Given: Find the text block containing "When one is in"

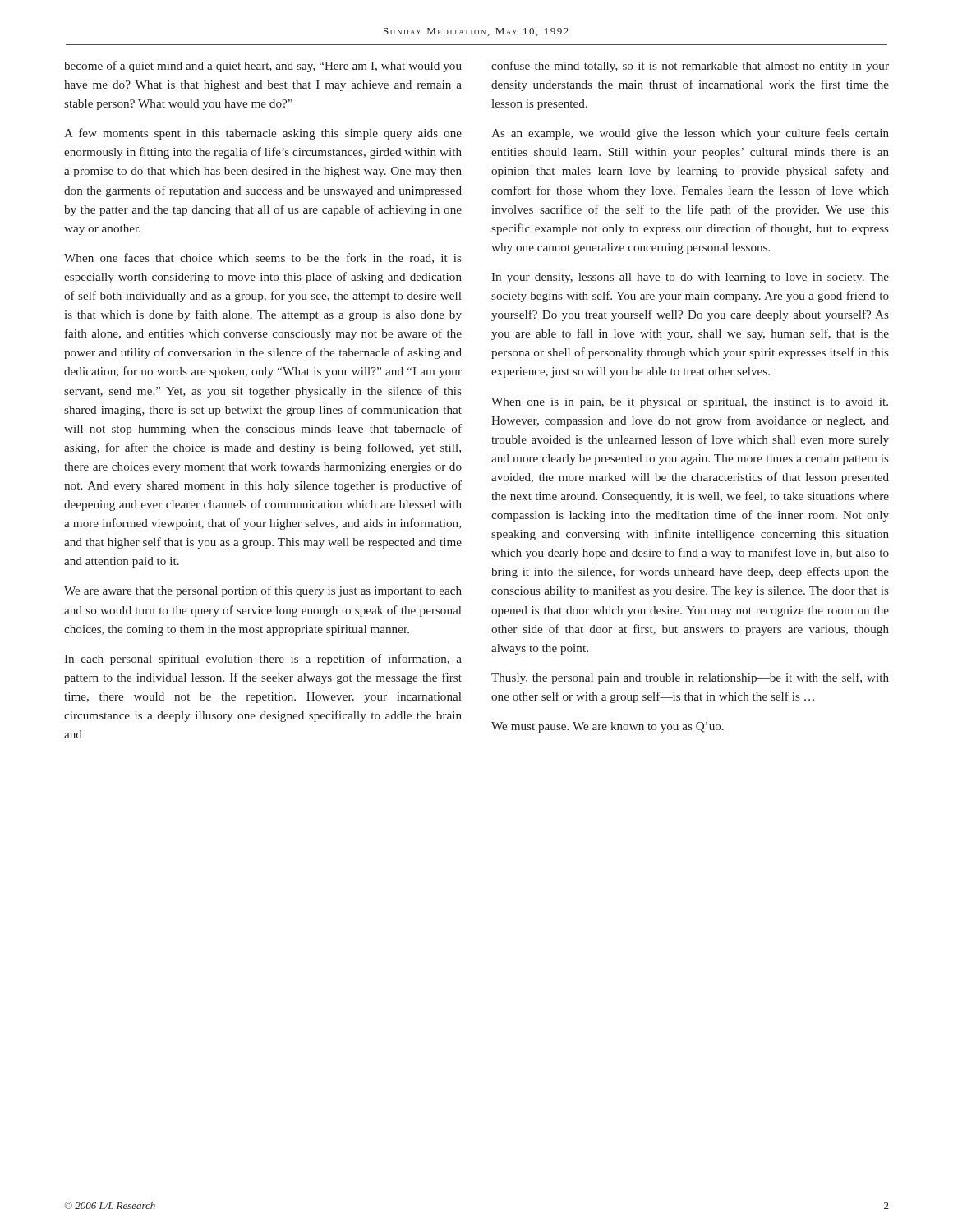Looking at the screenshot, I should (690, 524).
